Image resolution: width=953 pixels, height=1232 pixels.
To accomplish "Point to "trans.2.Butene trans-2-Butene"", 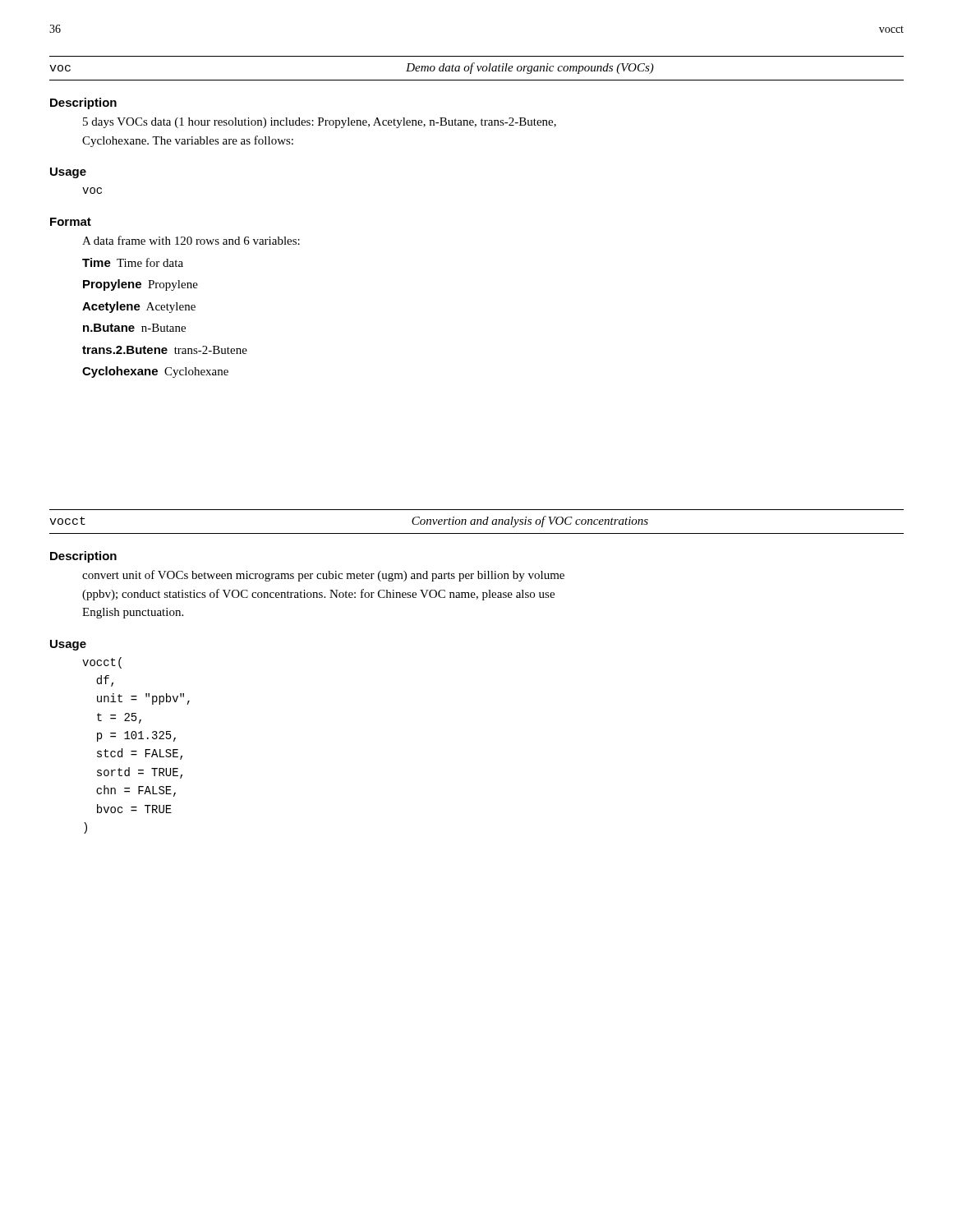I will click(165, 349).
